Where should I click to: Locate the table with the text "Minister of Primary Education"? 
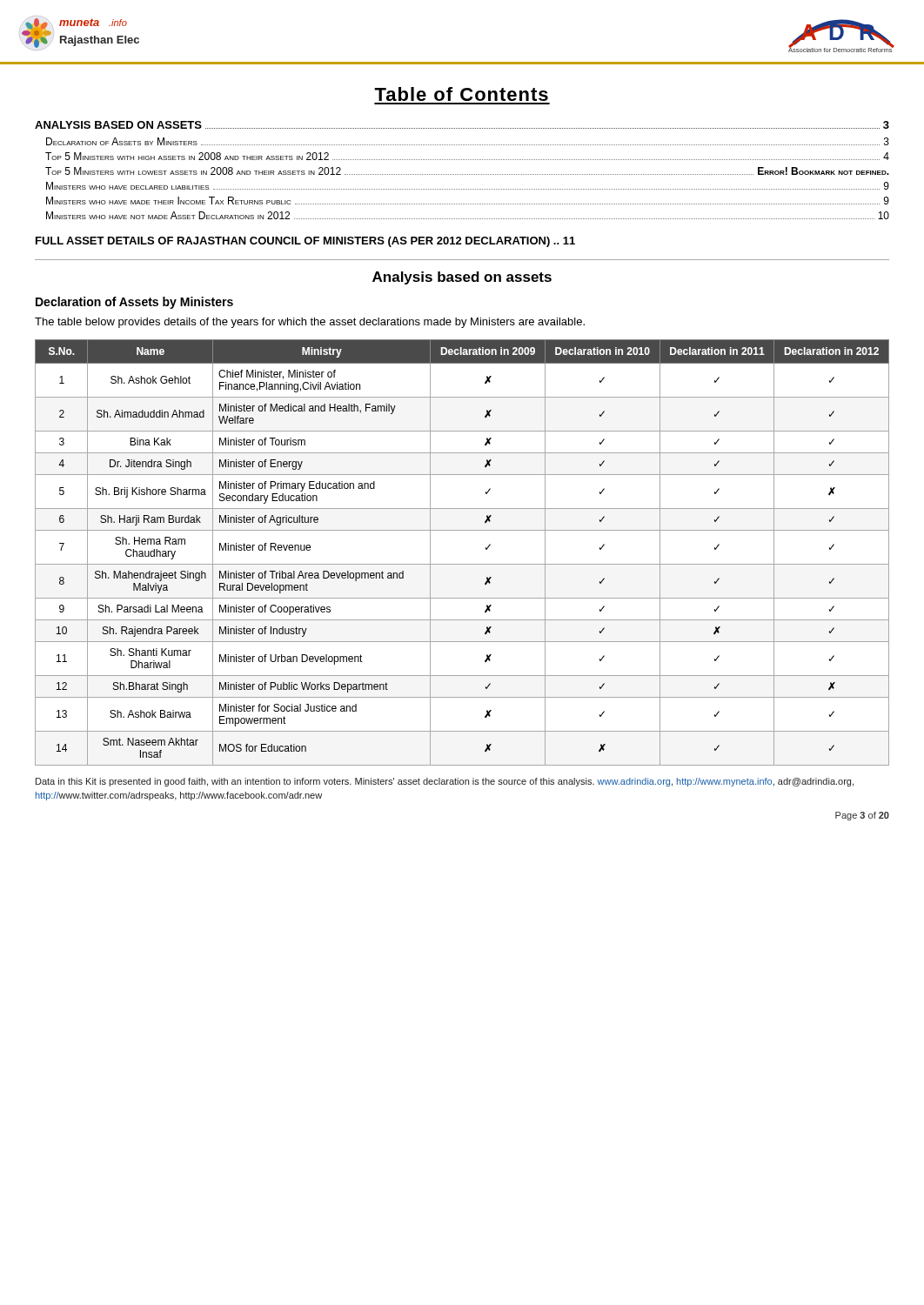[462, 552]
